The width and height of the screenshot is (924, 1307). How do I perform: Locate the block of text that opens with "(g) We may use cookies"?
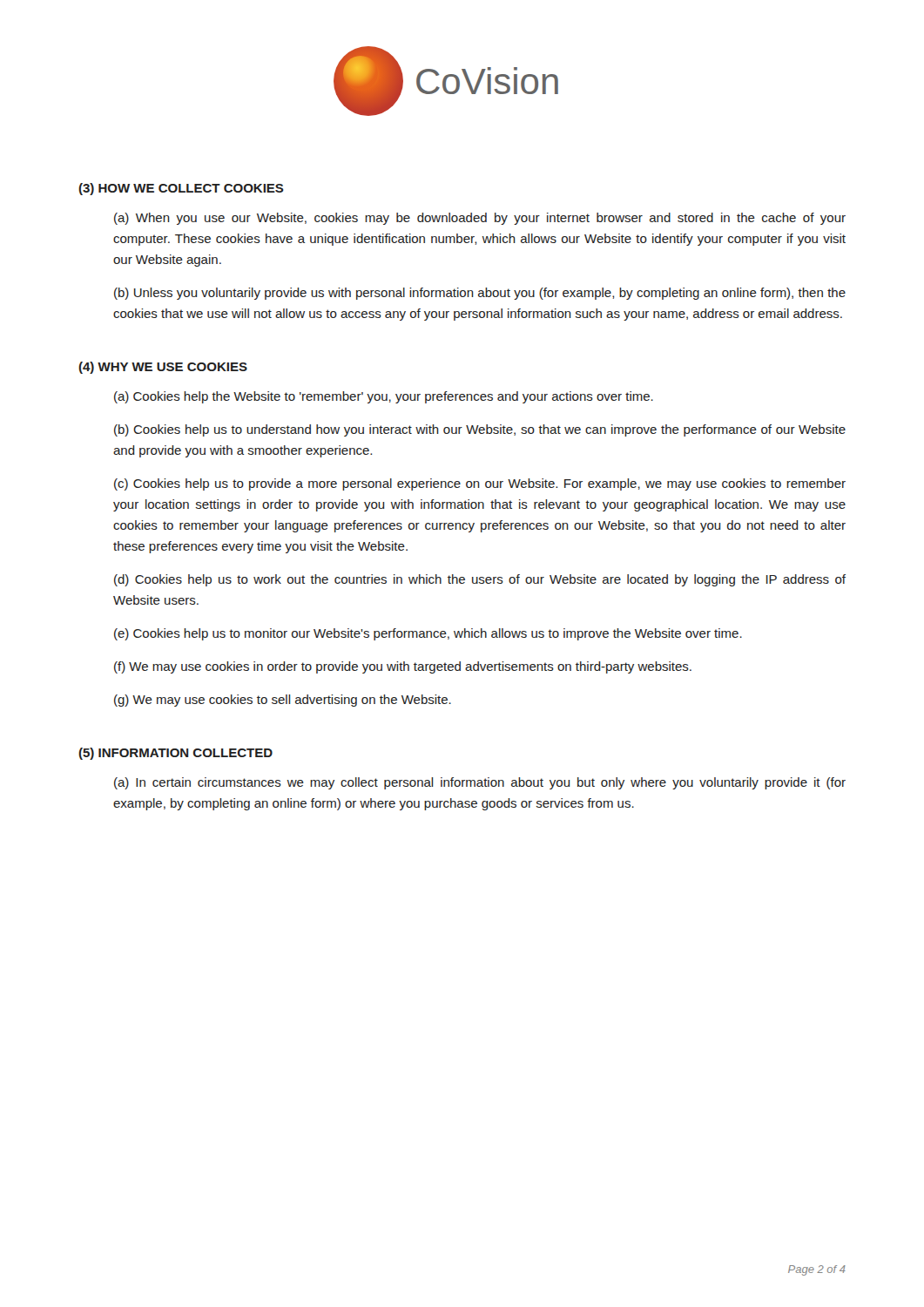click(x=283, y=699)
